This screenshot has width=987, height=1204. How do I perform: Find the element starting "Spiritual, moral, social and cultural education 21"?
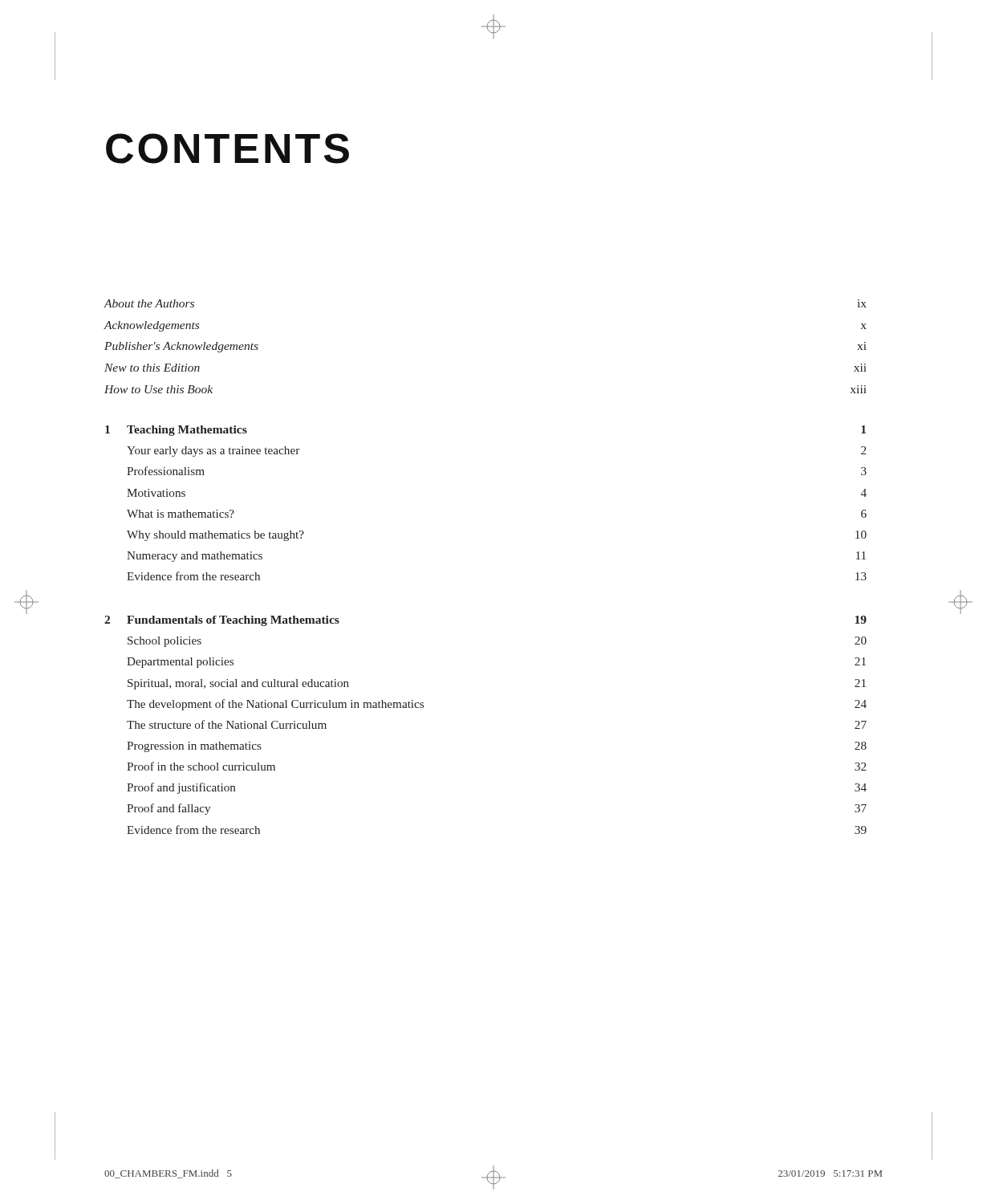pos(236,684)
